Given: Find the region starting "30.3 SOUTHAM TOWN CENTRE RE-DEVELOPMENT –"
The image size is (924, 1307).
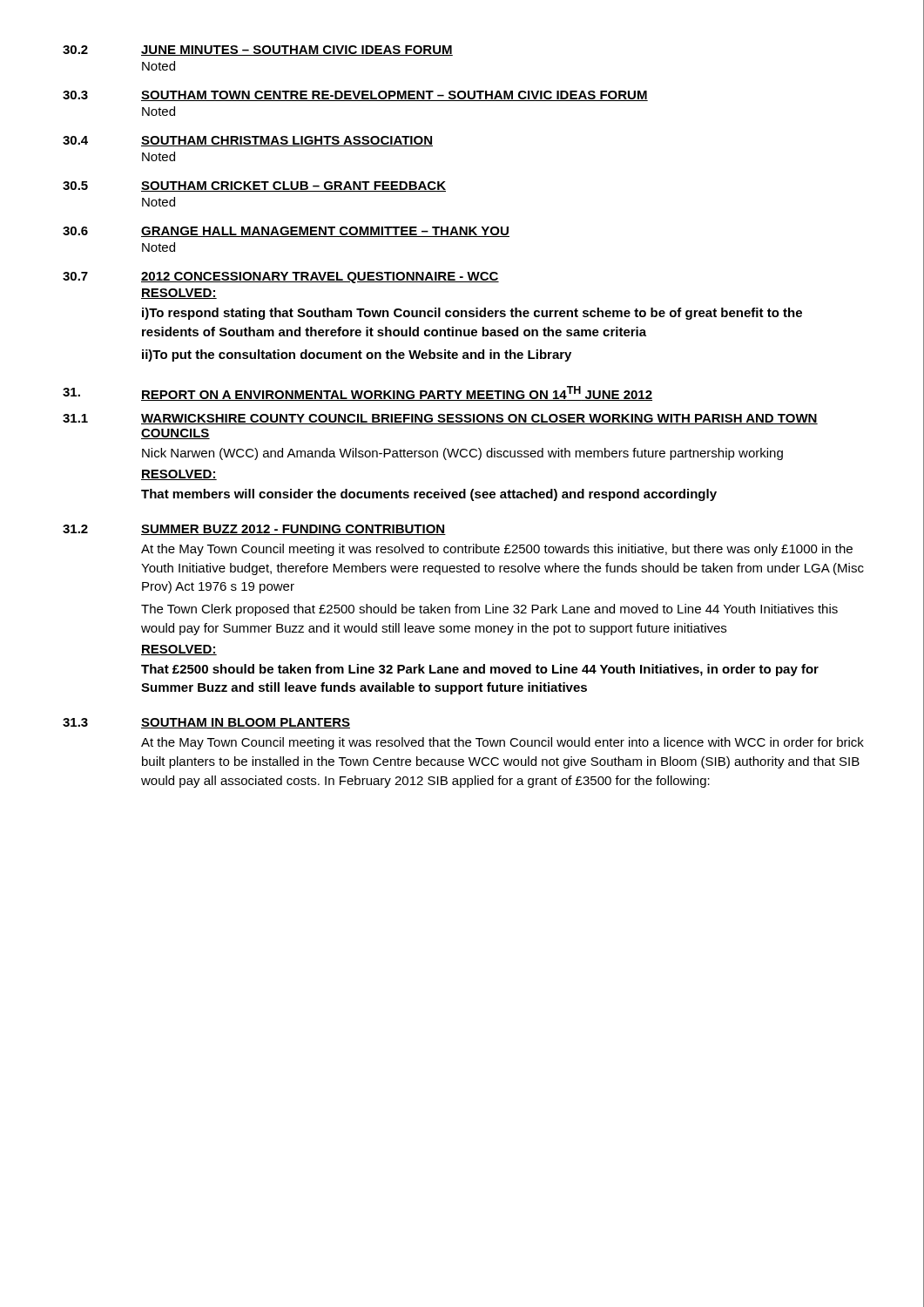Looking at the screenshot, I should (463, 103).
